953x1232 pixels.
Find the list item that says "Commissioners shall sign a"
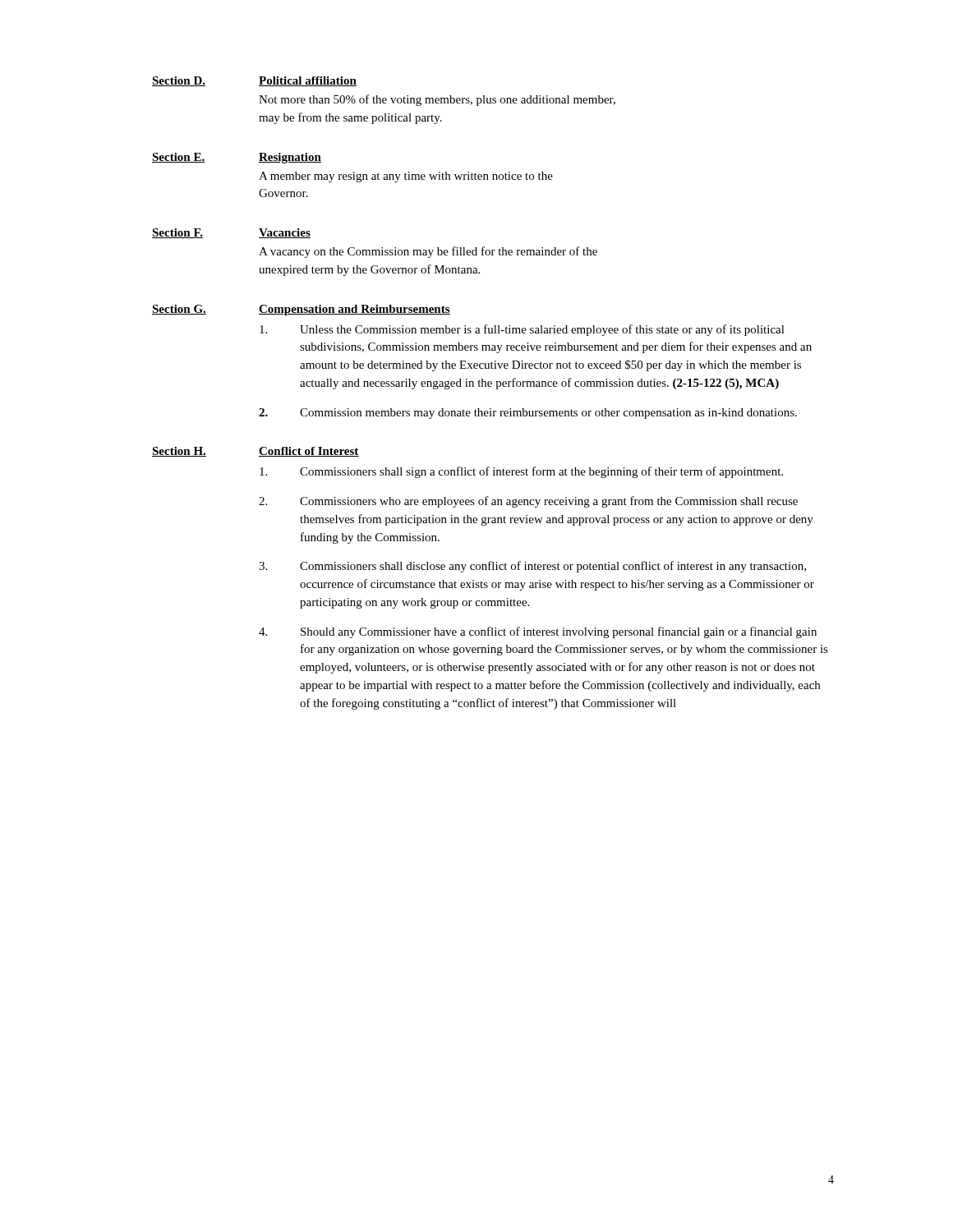pos(546,472)
